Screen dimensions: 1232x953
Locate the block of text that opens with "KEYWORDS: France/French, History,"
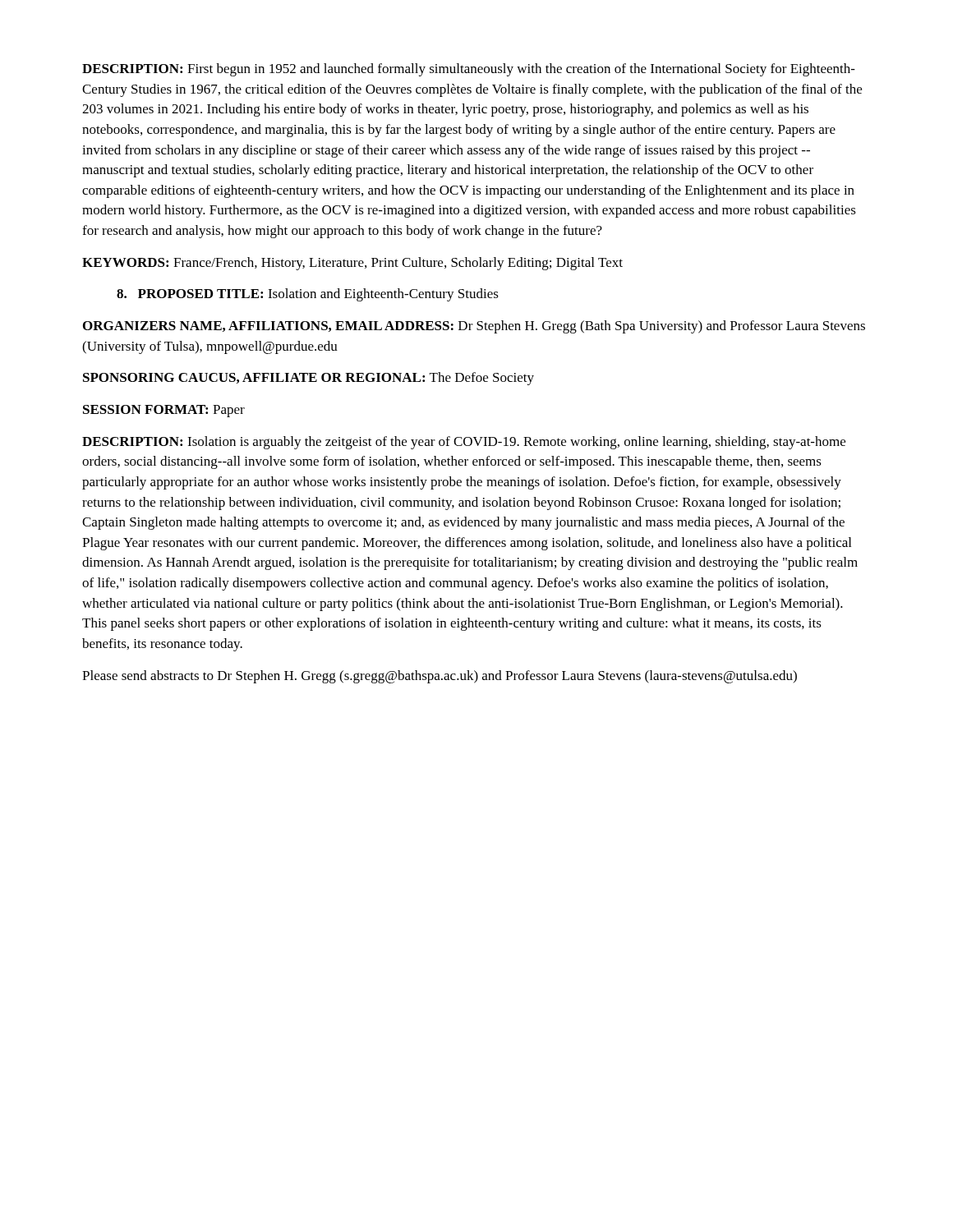click(352, 262)
